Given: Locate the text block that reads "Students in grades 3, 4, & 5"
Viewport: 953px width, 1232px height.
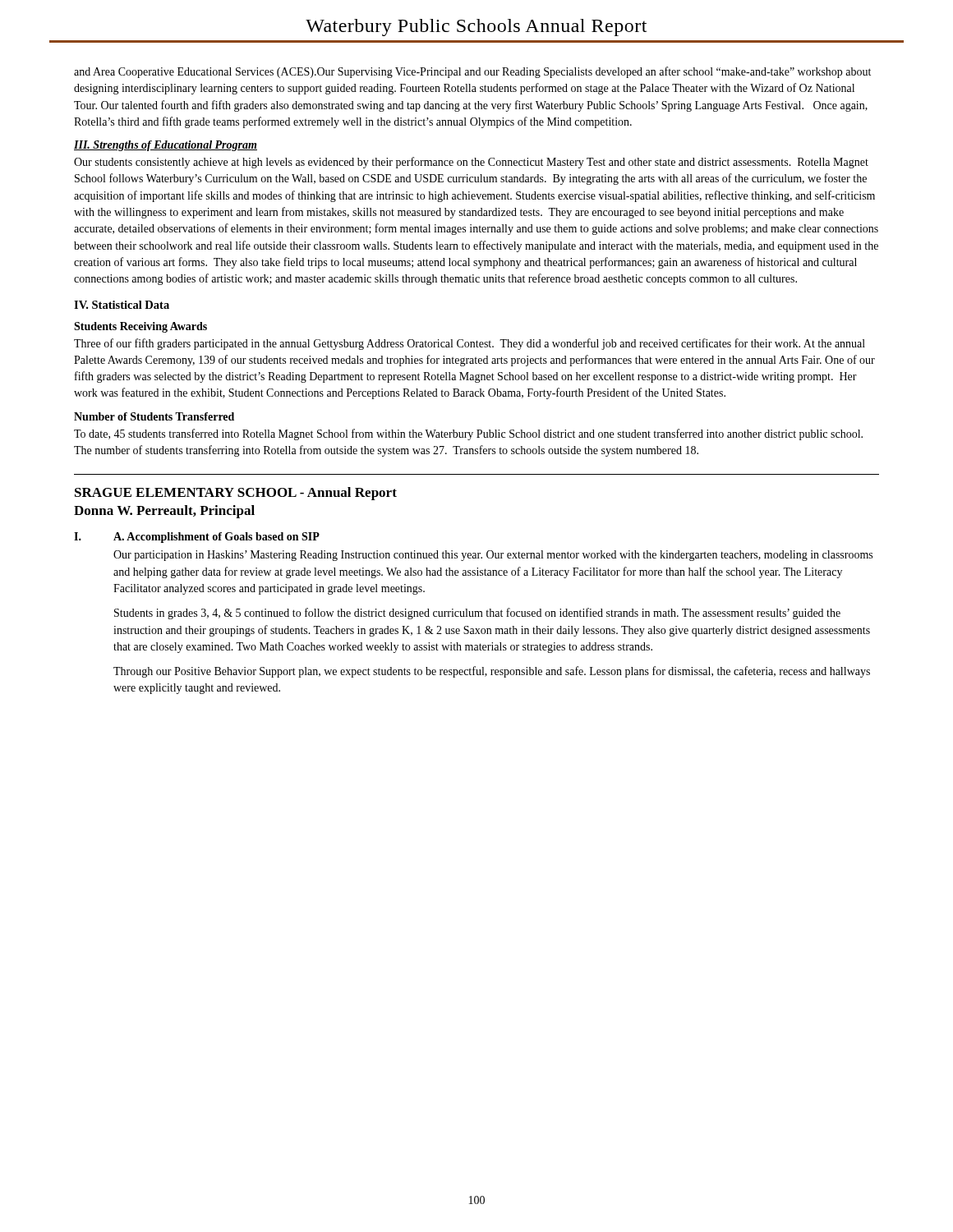Looking at the screenshot, I should (x=492, y=630).
